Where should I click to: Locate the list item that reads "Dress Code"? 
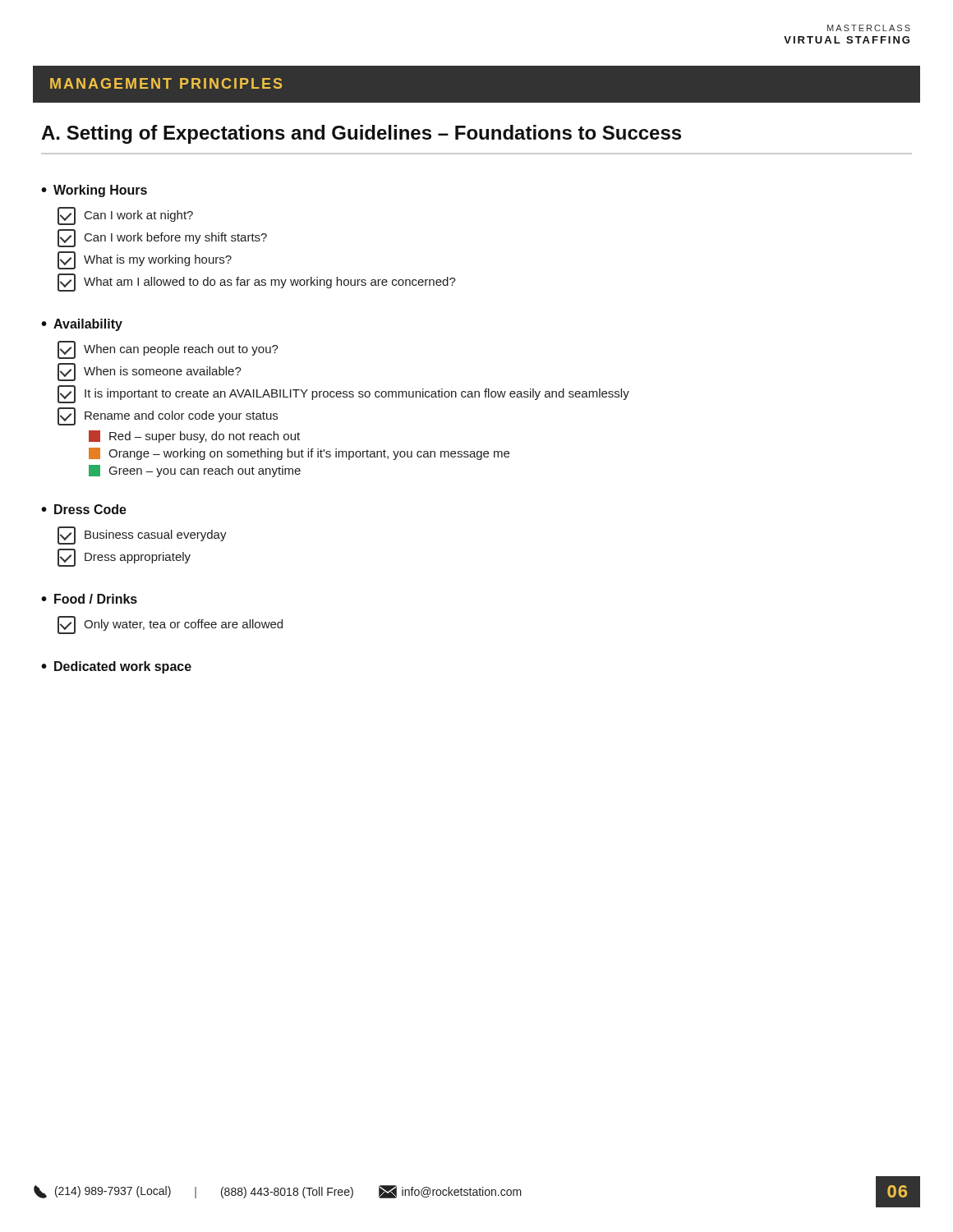tap(90, 509)
